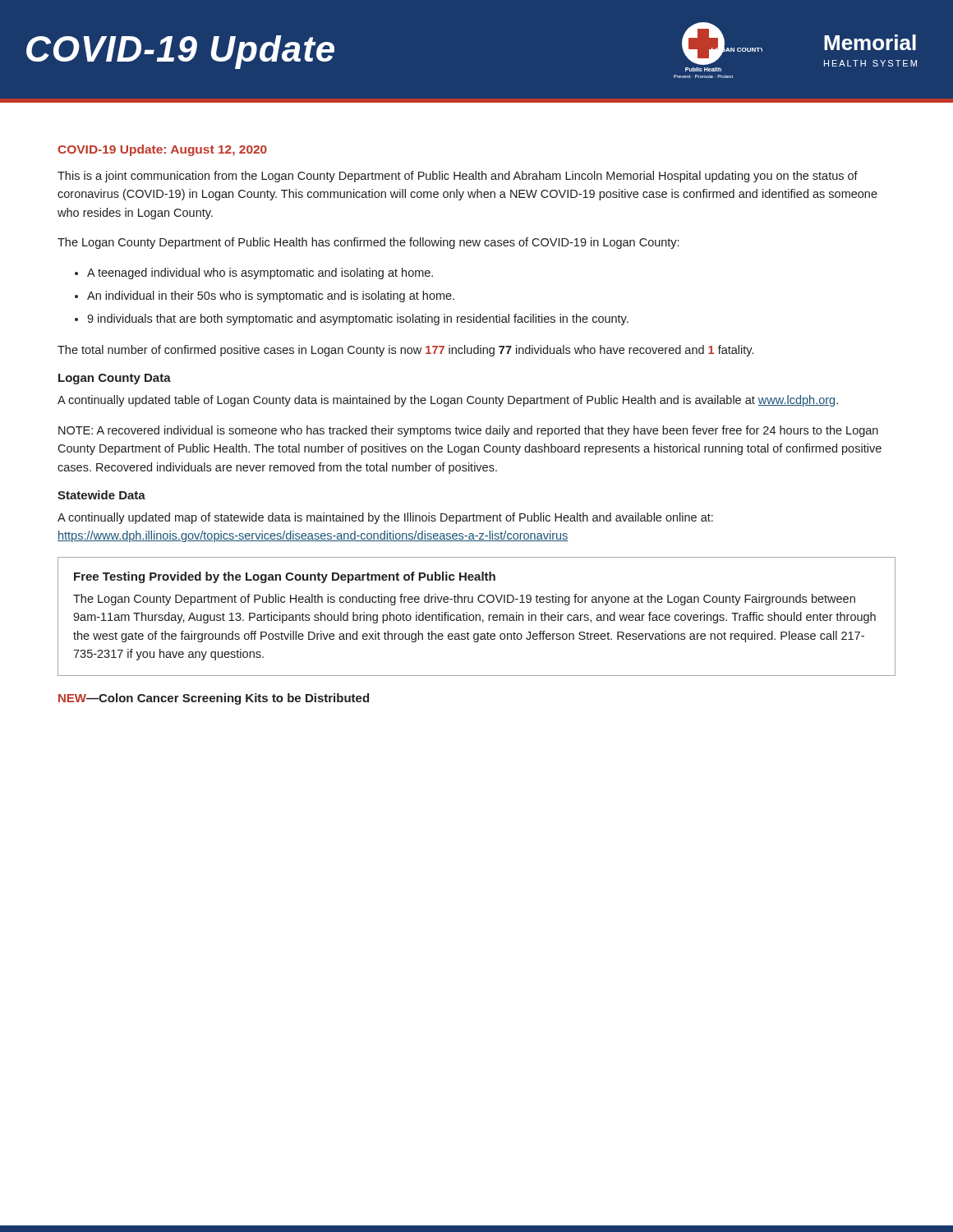Select the list item that says "An individual in their 50s who"

(271, 295)
